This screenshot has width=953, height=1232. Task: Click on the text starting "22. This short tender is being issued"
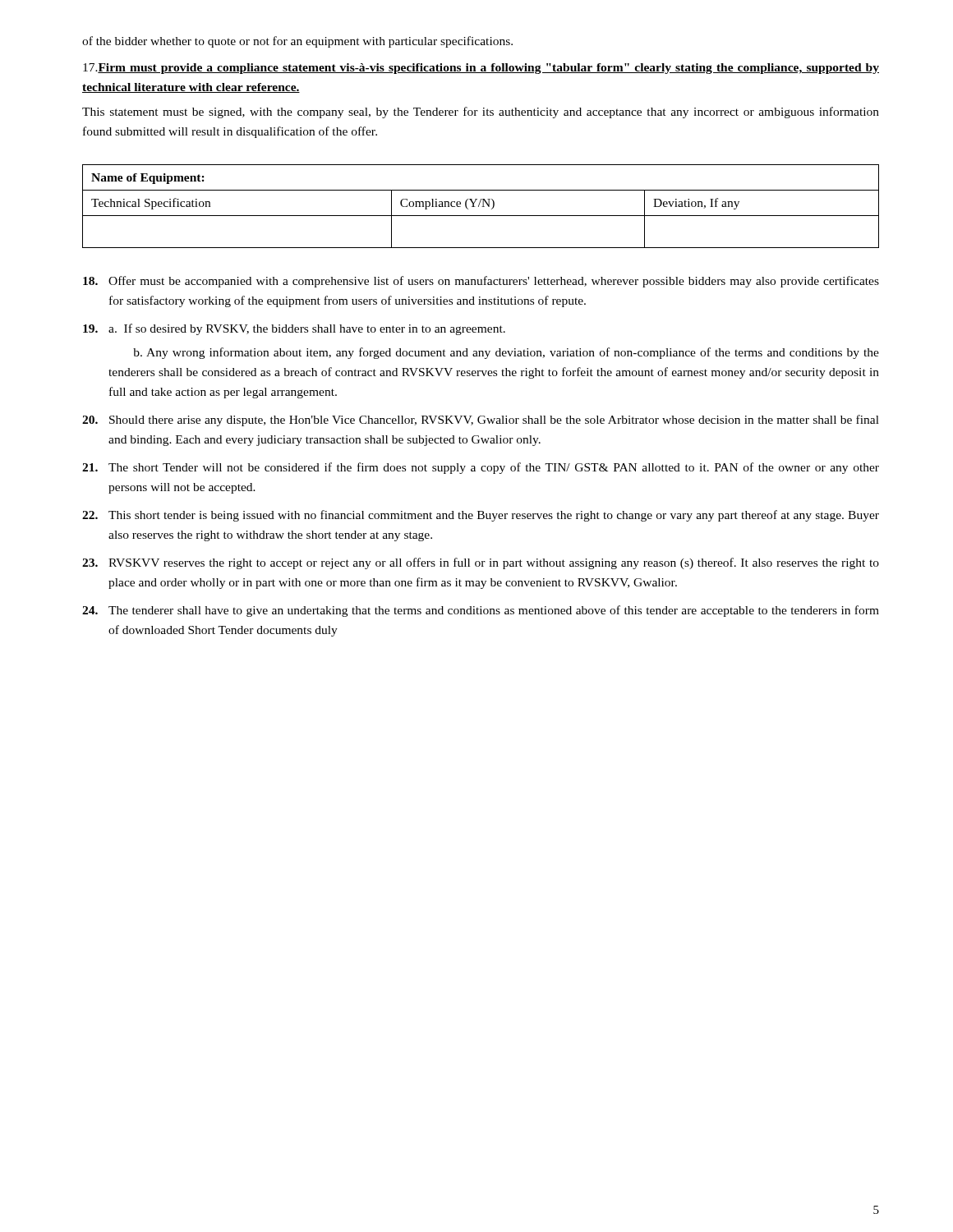tap(481, 525)
